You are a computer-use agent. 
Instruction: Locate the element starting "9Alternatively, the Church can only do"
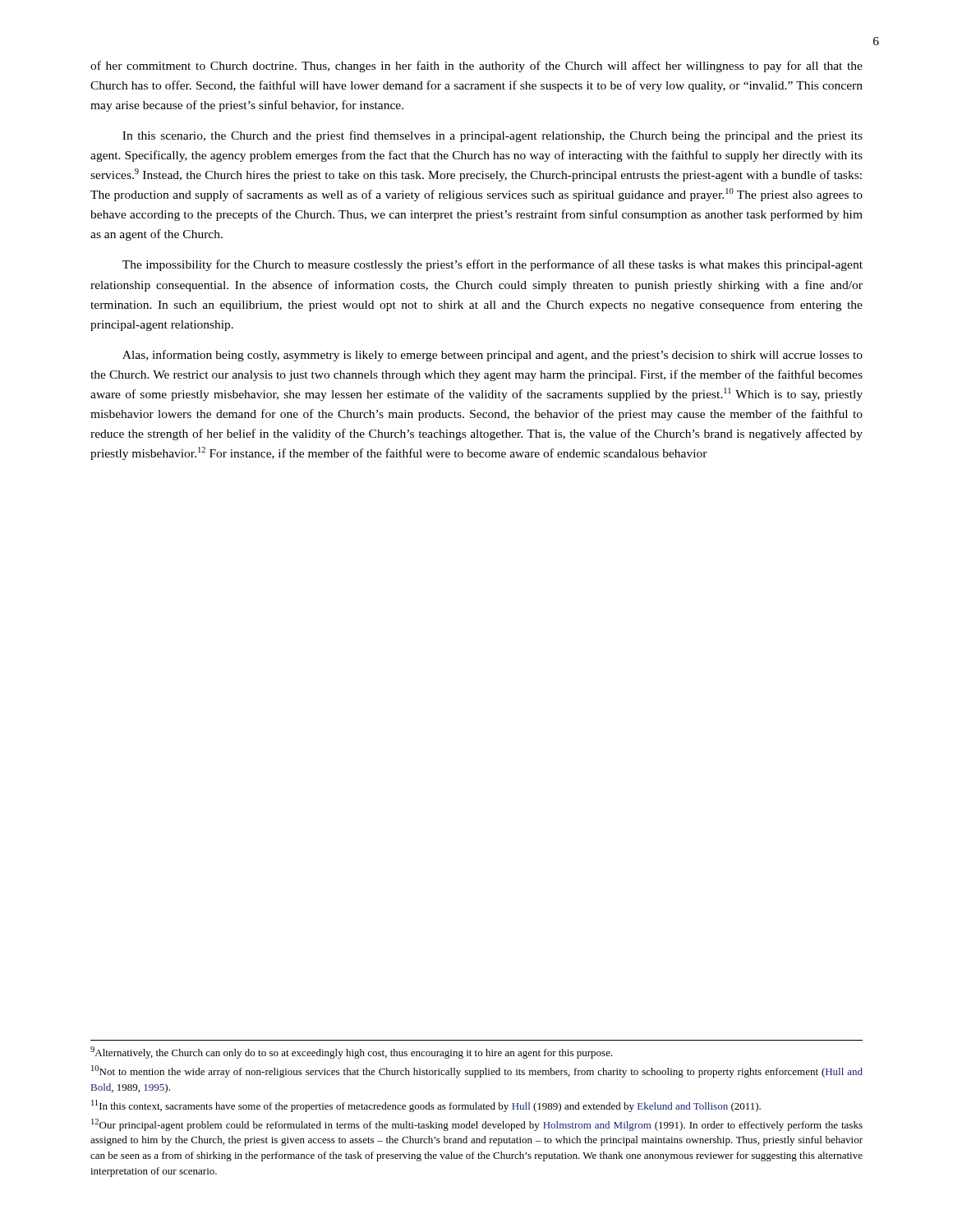[x=352, y=1052]
